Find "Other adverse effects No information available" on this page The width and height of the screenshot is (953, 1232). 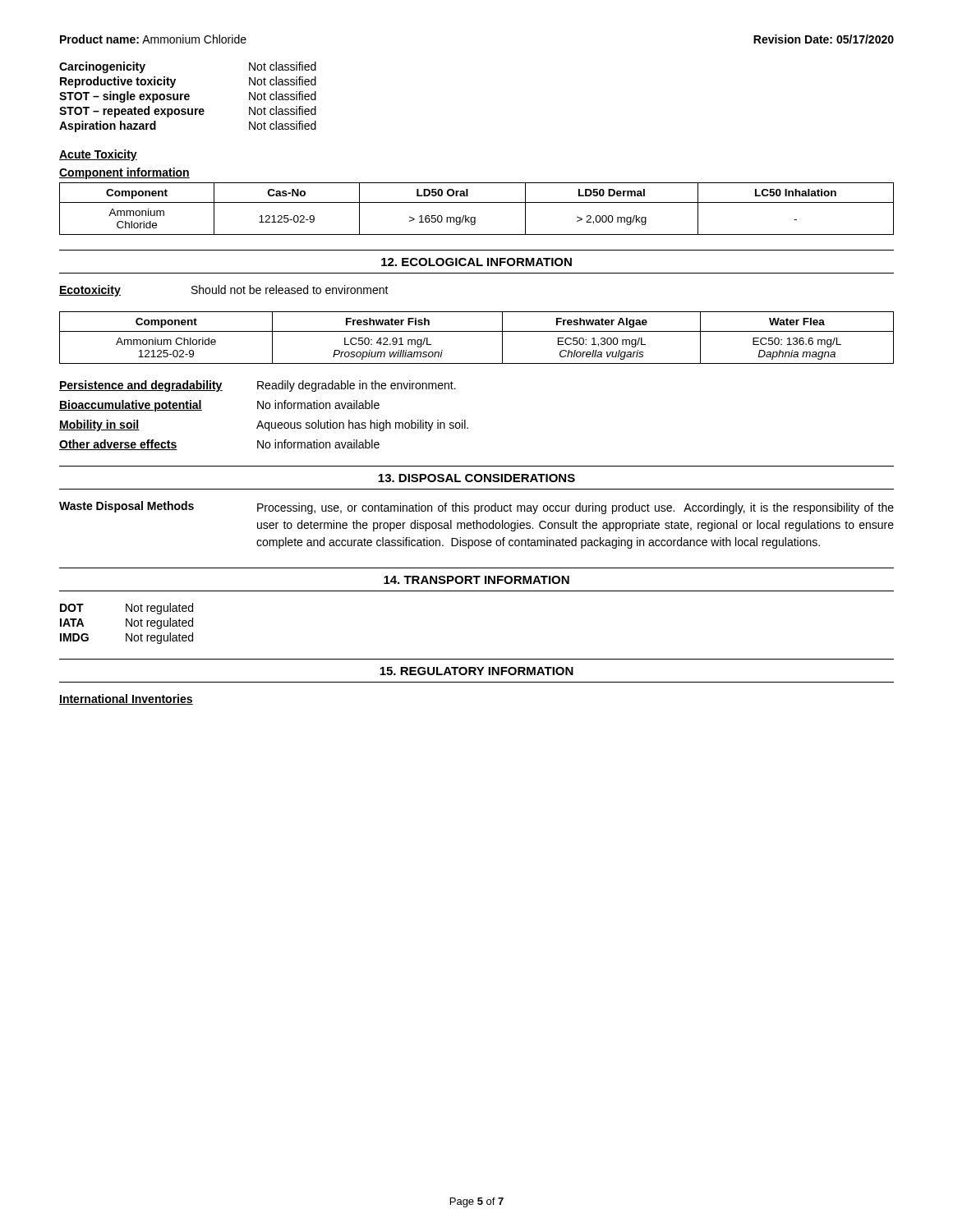pyautogui.click(x=118, y=445)
